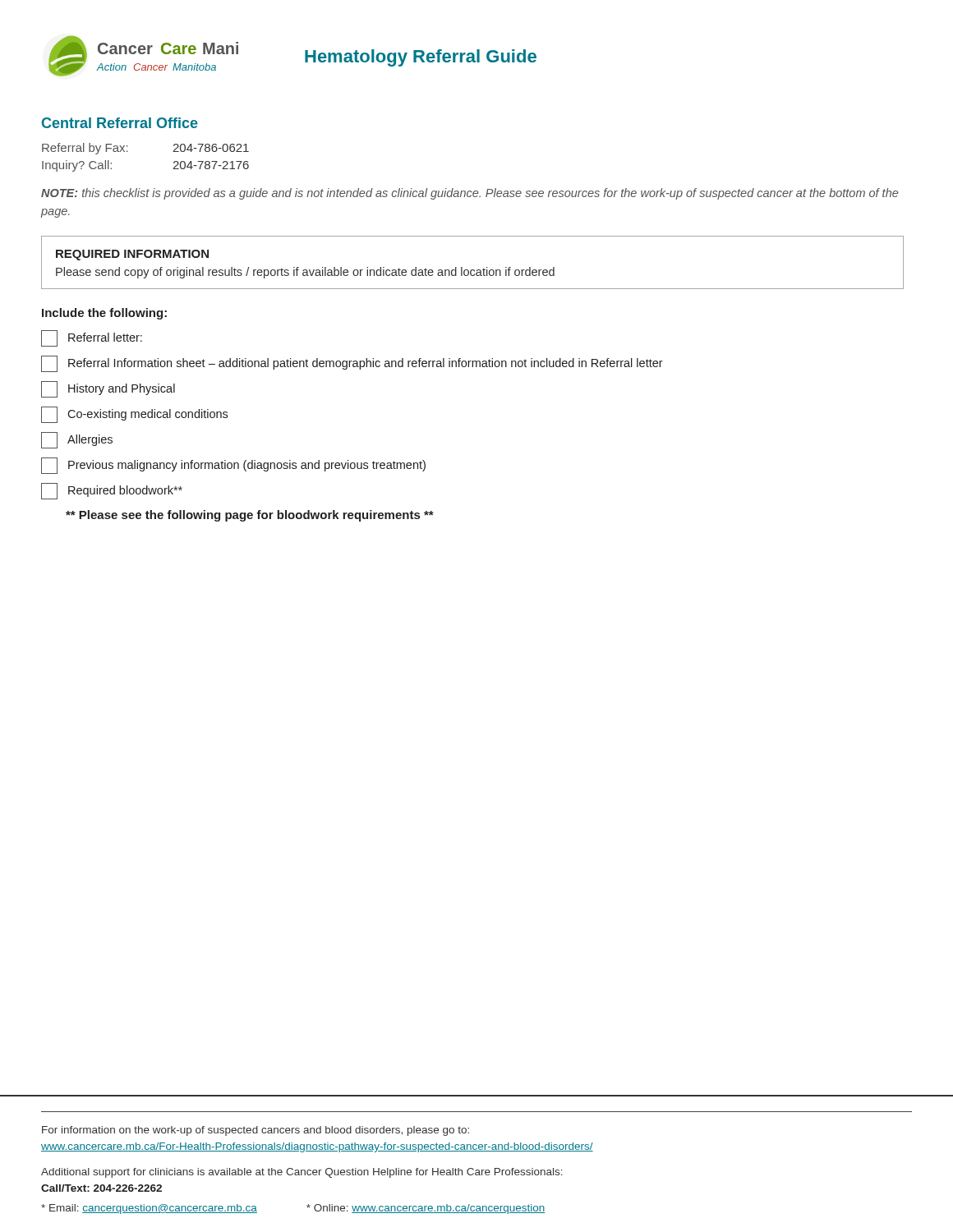Viewport: 953px width, 1232px height.
Task: Click on the table containing "REQUIRED INFORMATION Please send copy"
Action: pyautogui.click(x=472, y=262)
